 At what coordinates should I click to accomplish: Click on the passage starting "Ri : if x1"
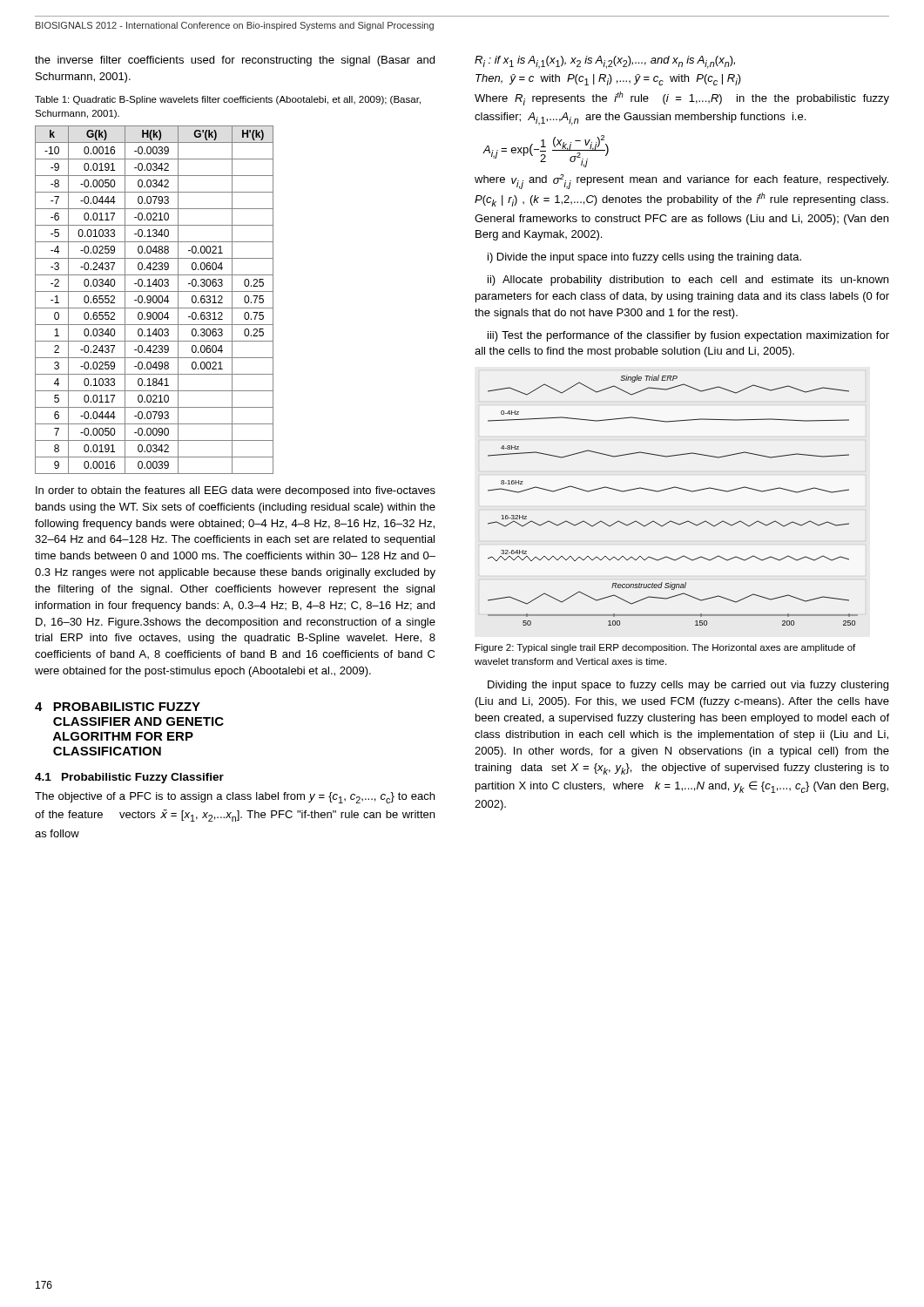pos(682,206)
